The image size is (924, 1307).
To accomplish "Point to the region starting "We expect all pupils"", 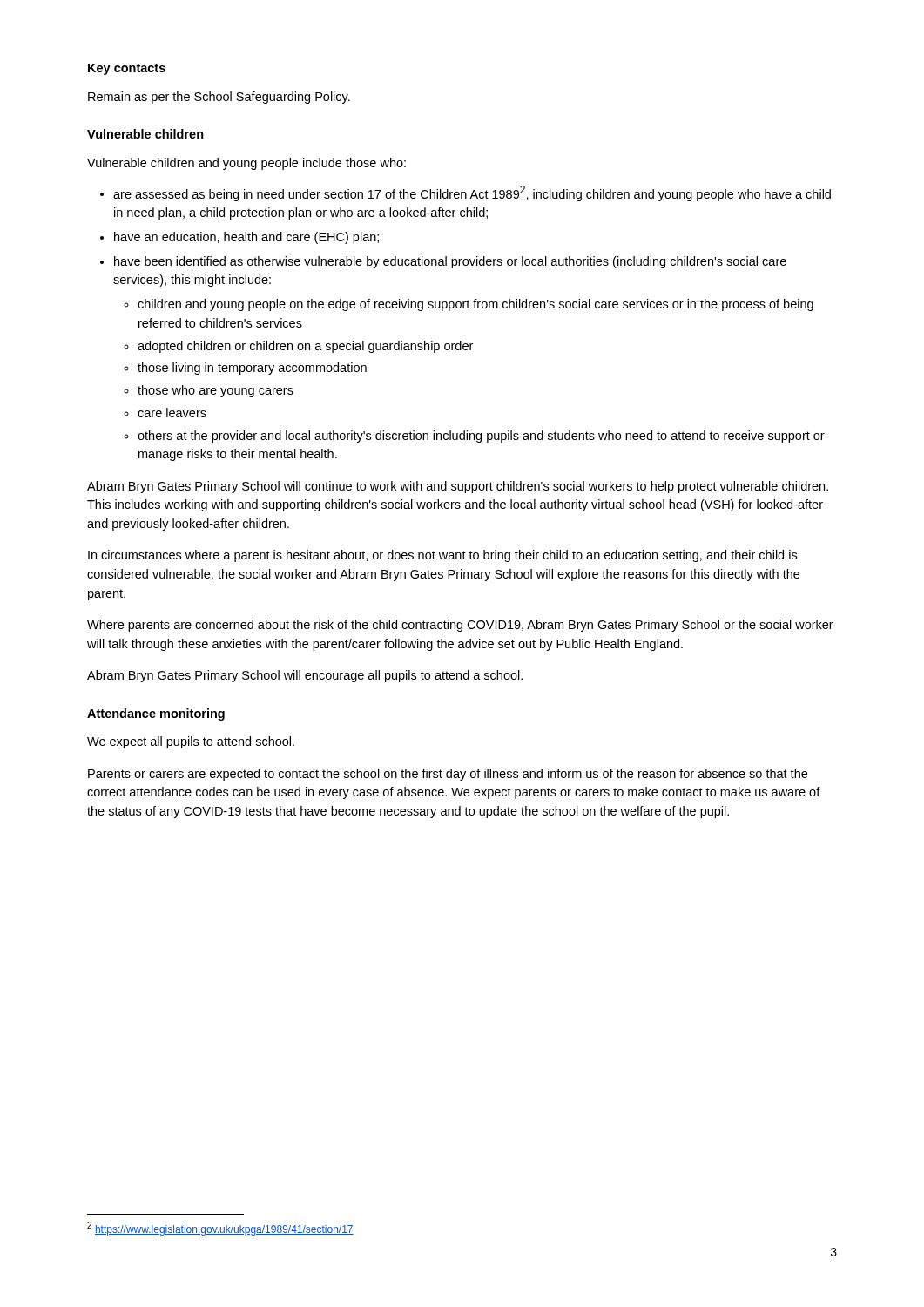I will click(191, 742).
